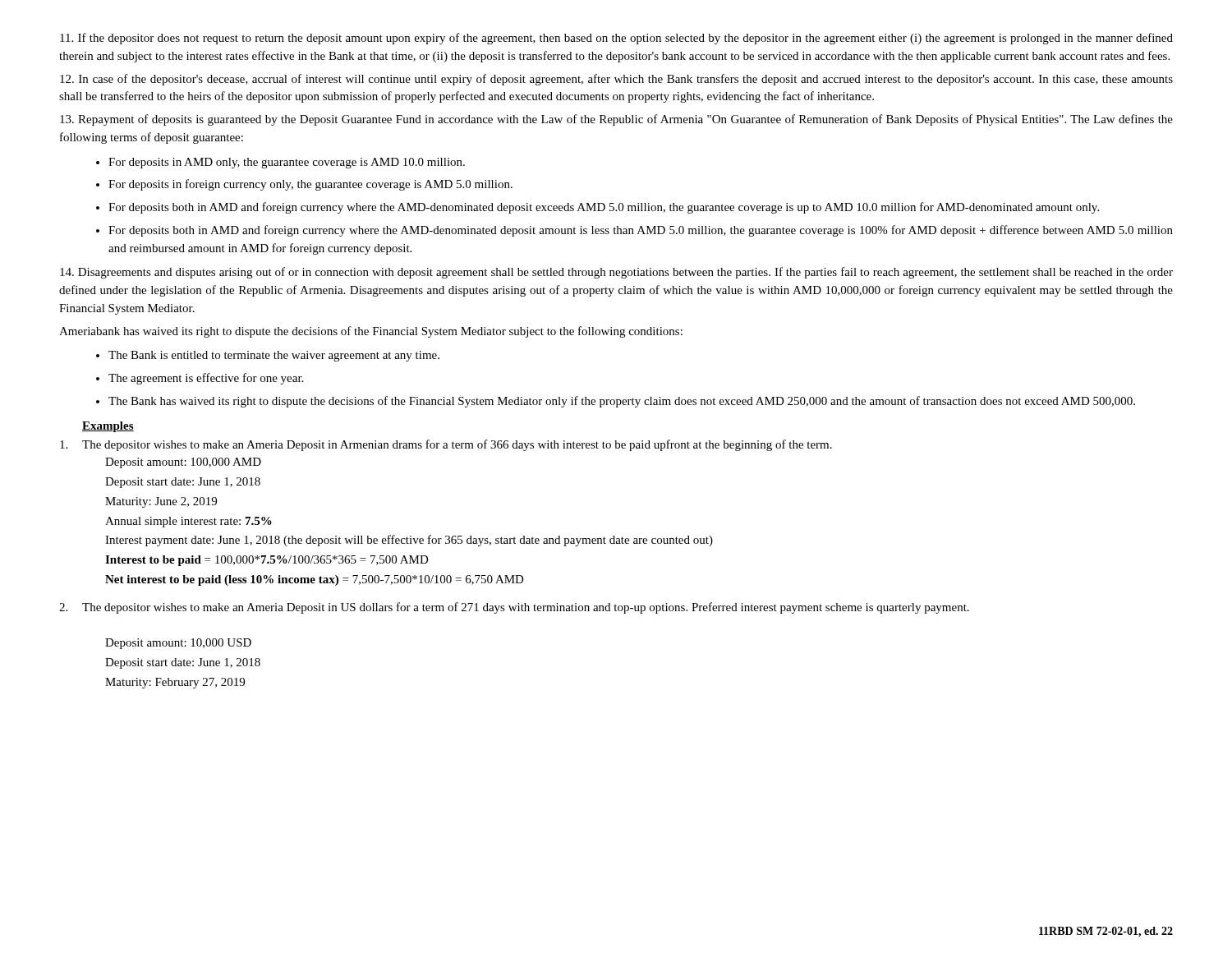Point to the block beginning "The Bank is entitled to terminate"
The width and height of the screenshot is (1232, 953).
click(274, 355)
